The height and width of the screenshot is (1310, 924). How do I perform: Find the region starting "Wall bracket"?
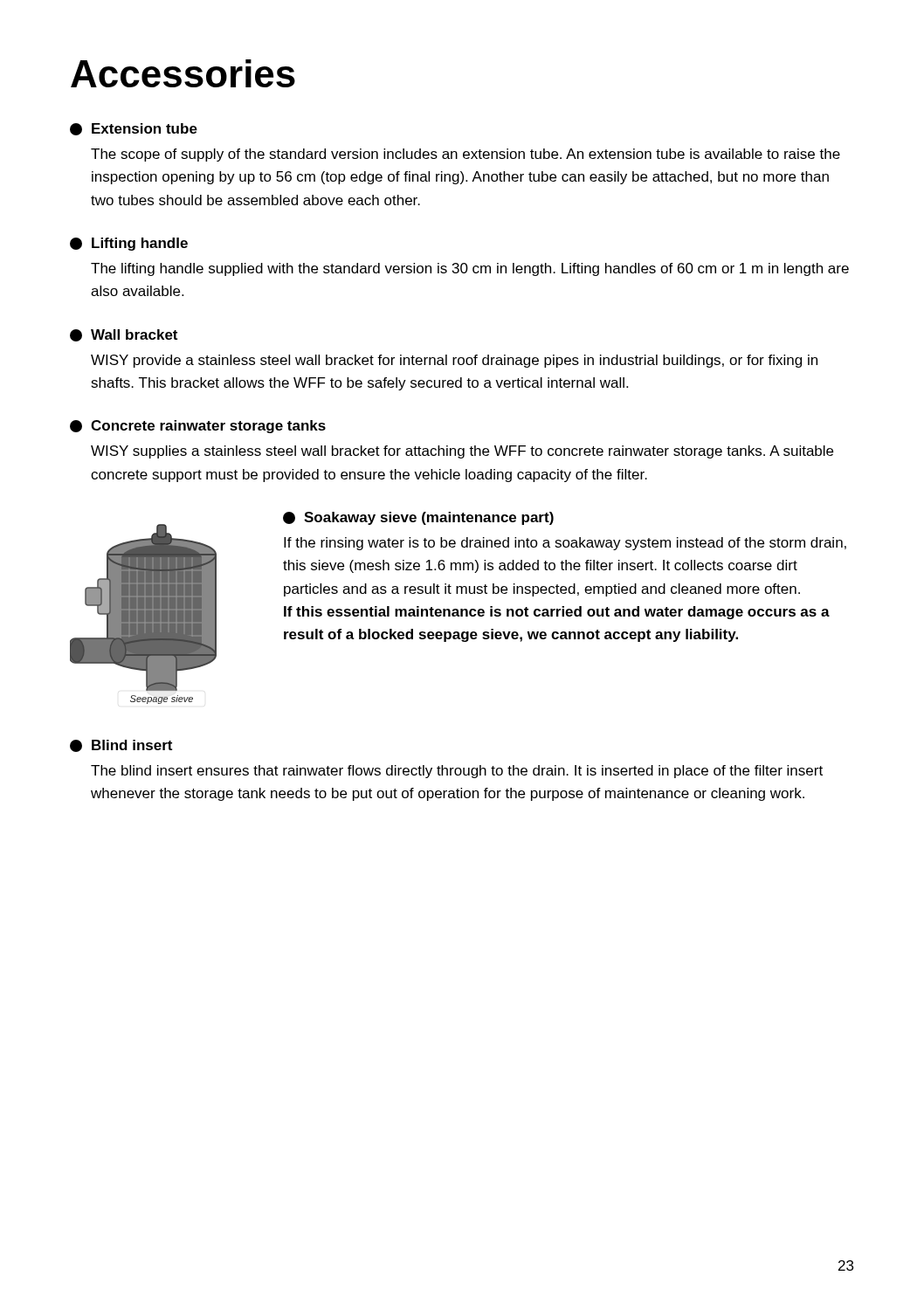pyautogui.click(x=124, y=335)
